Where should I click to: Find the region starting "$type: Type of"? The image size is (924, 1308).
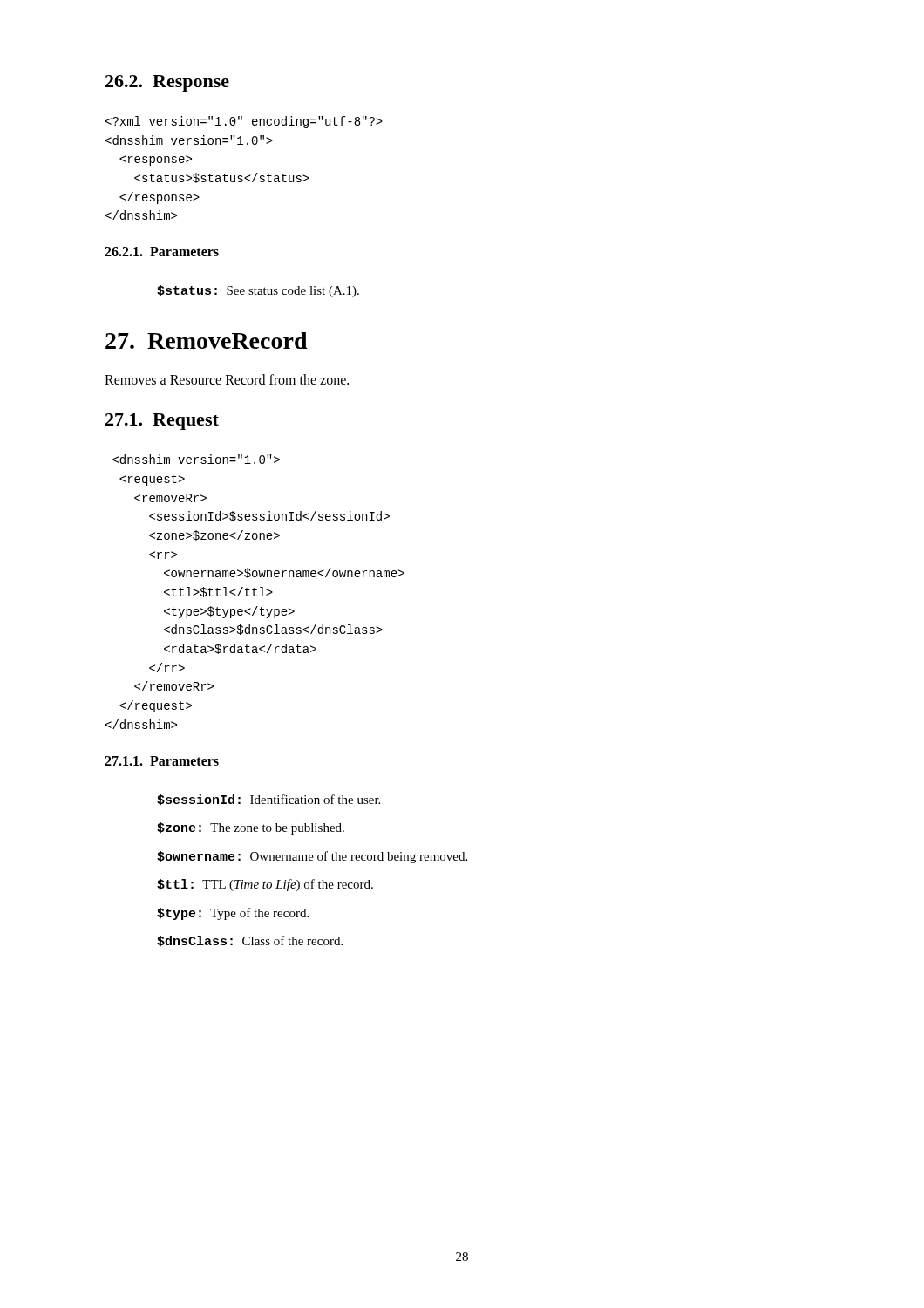(x=233, y=914)
